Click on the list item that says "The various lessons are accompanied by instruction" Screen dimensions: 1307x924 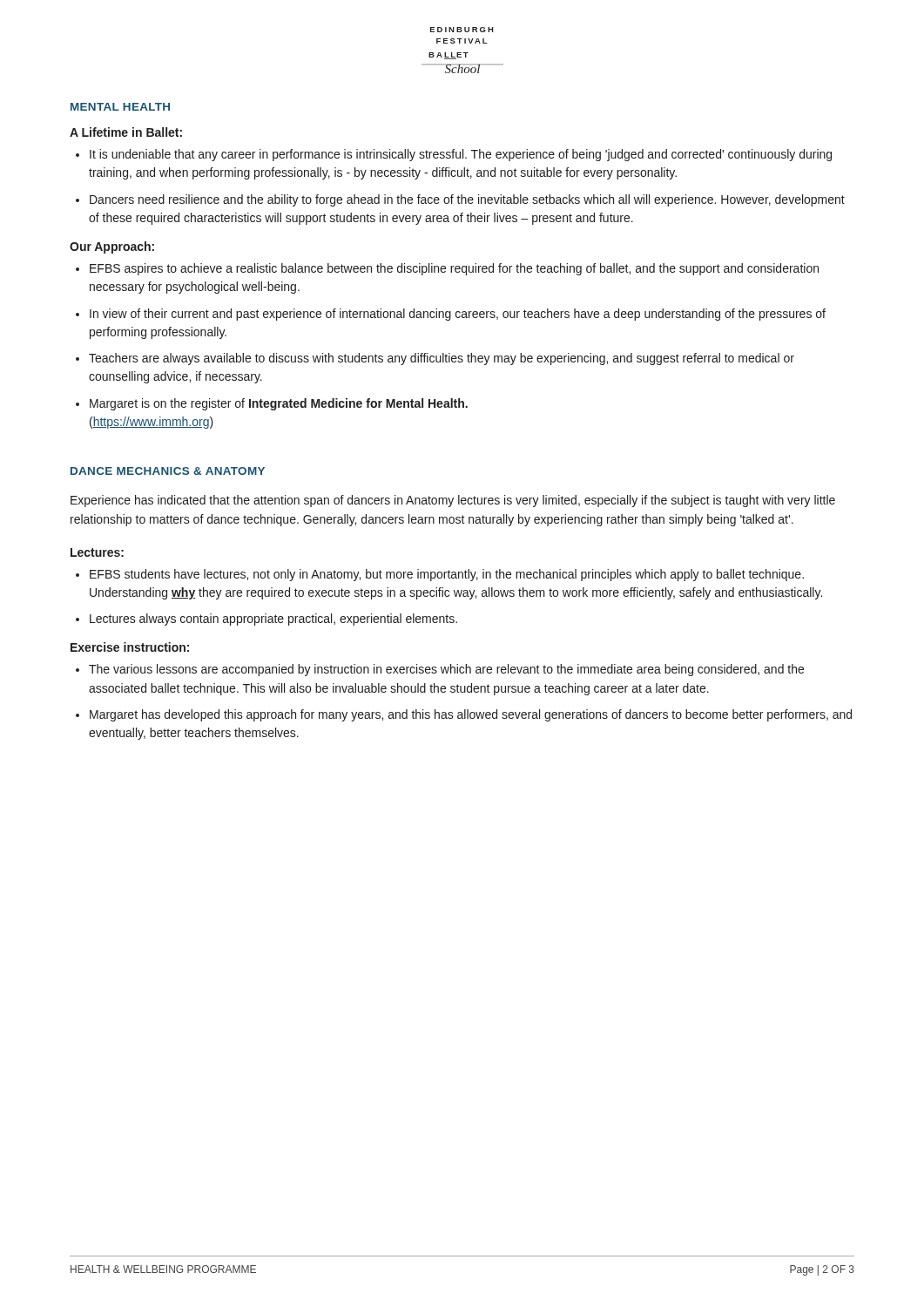click(x=447, y=679)
